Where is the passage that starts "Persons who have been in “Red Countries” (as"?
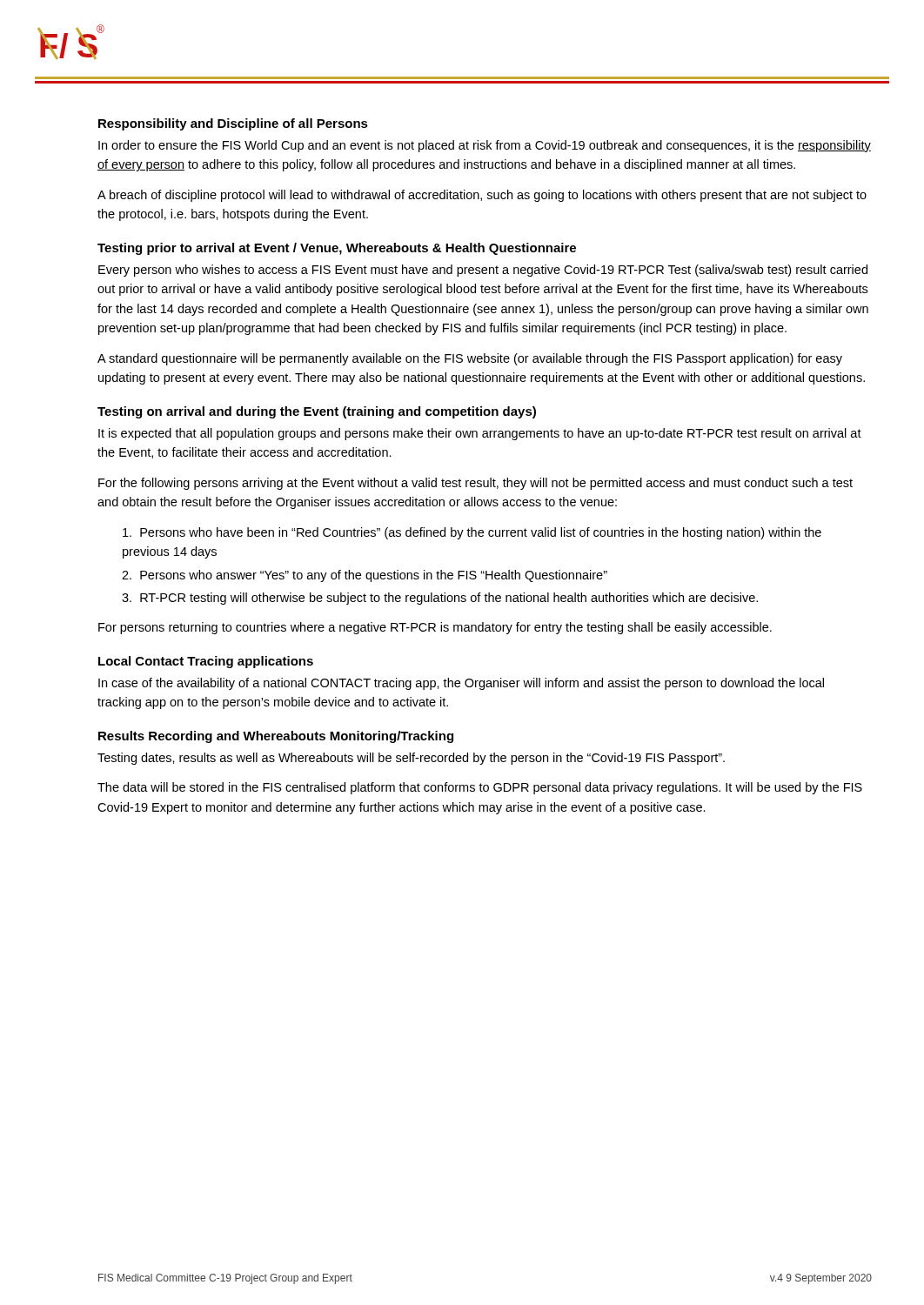The width and height of the screenshot is (924, 1305). pos(472,542)
